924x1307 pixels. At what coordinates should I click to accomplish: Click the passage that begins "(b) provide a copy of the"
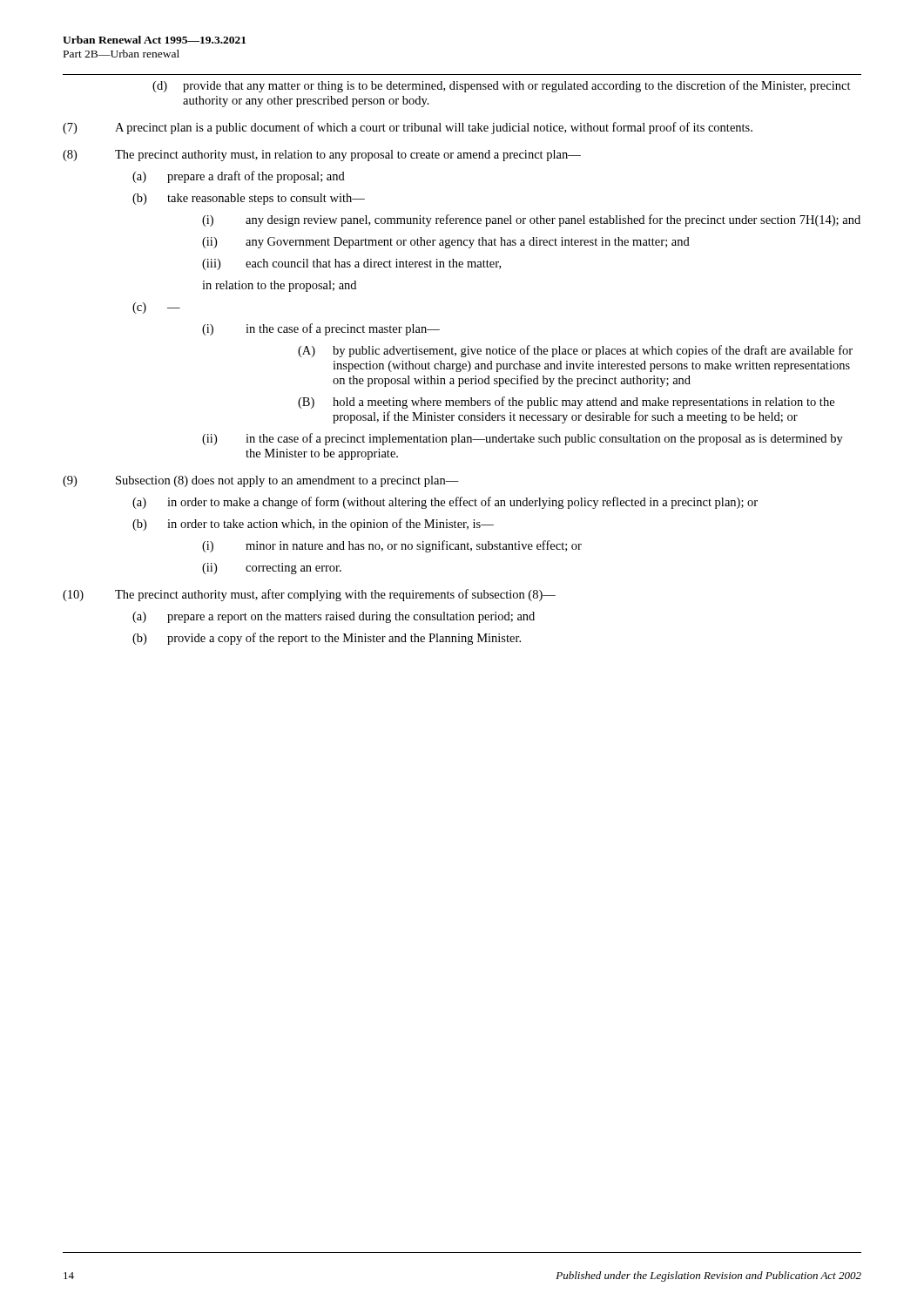[327, 638]
